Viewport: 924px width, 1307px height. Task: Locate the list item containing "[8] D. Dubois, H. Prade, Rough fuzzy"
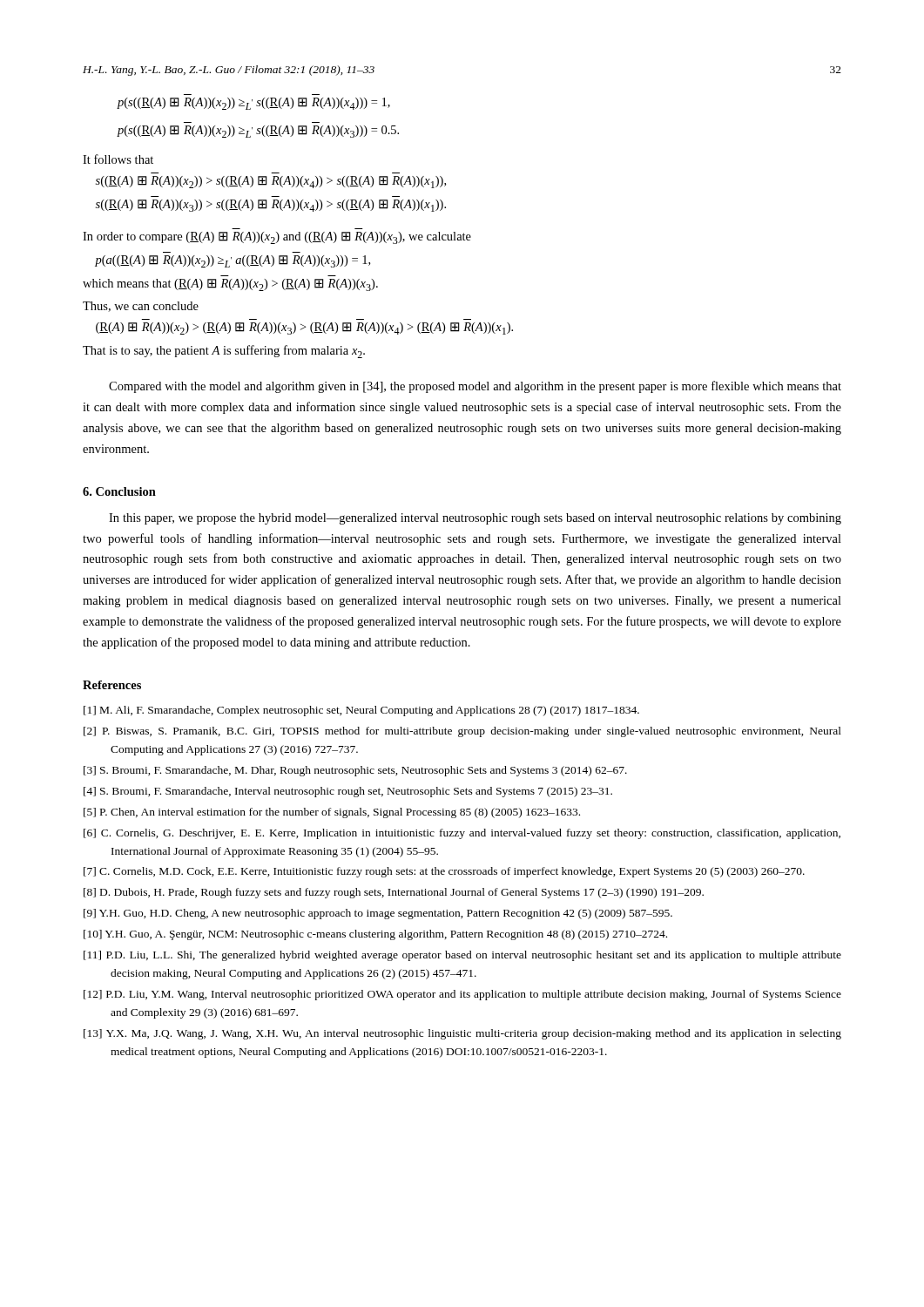pos(394,892)
